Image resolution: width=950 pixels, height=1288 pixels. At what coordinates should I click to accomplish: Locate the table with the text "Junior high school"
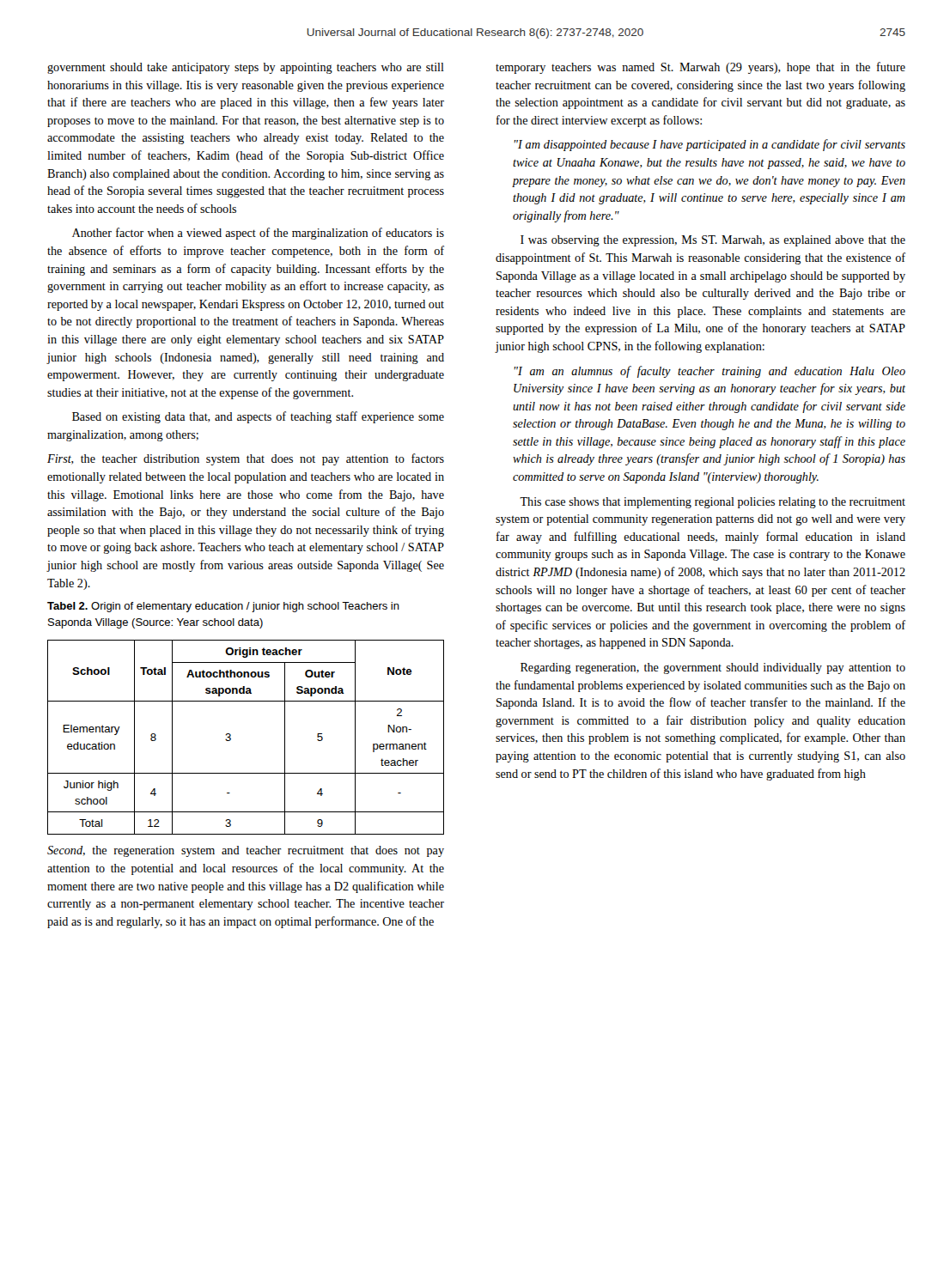246,737
